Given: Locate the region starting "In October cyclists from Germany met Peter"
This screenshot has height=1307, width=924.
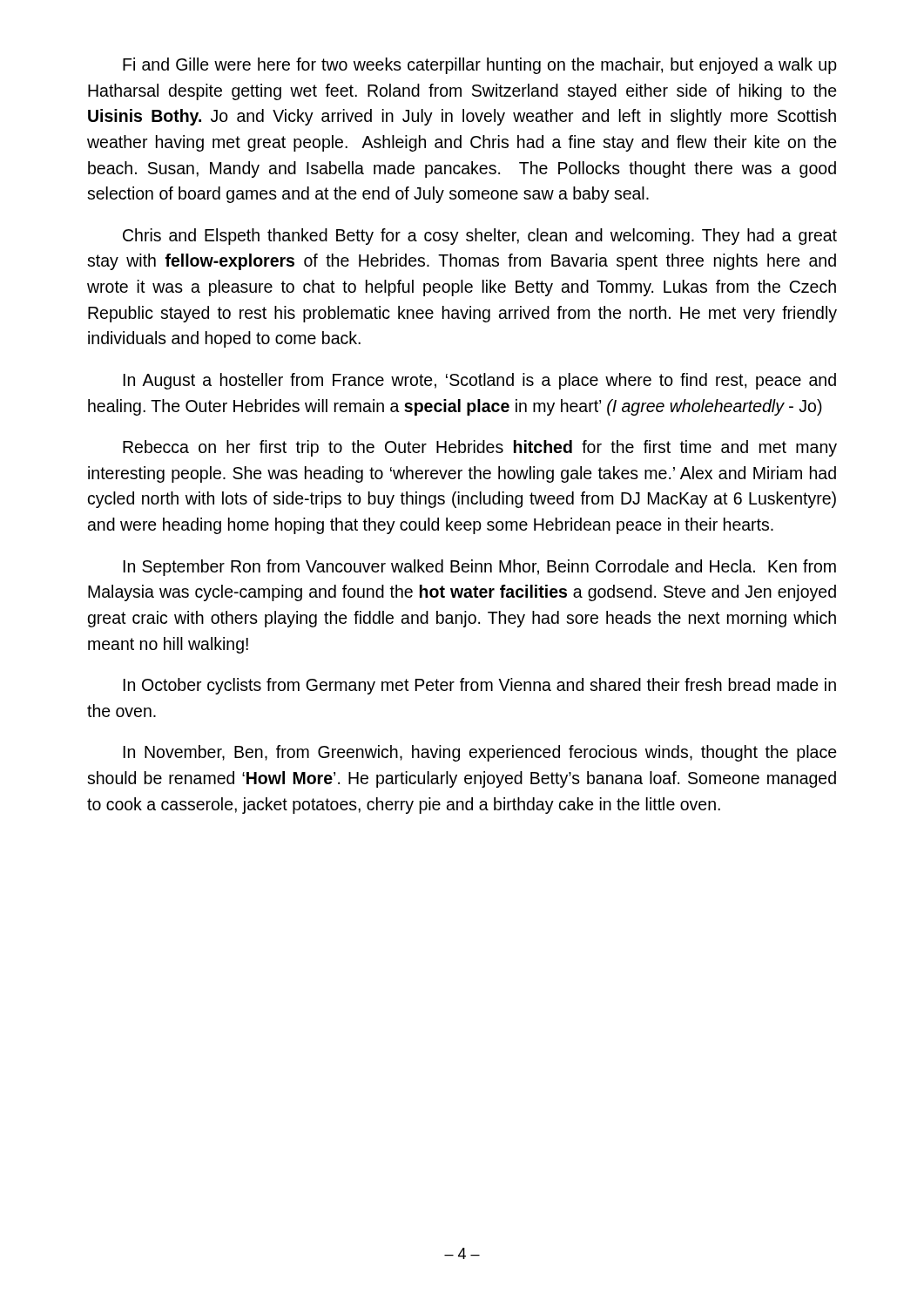Looking at the screenshot, I should tap(462, 699).
